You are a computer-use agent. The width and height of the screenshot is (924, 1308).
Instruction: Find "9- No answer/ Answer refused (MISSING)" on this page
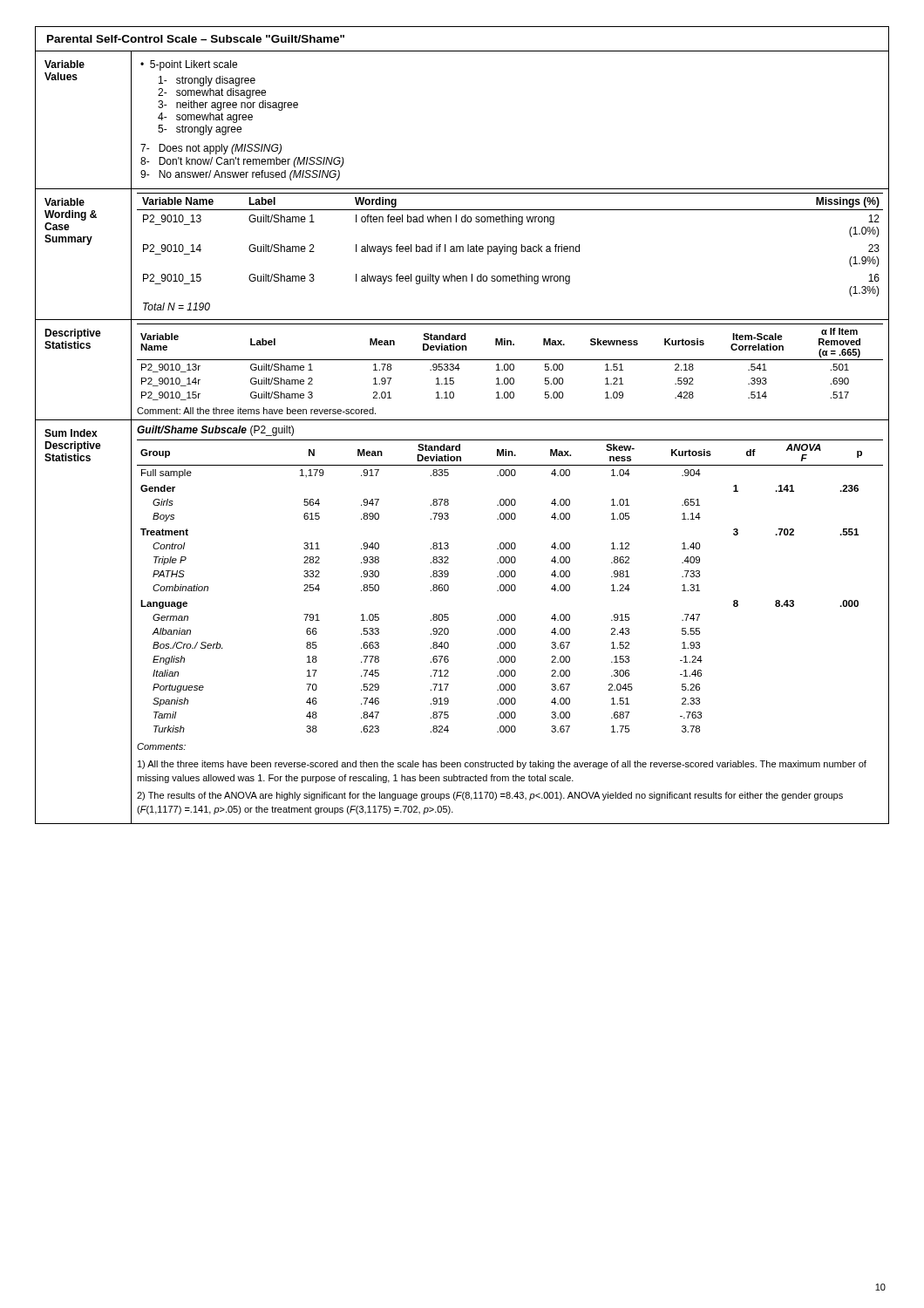tap(240, 174)
